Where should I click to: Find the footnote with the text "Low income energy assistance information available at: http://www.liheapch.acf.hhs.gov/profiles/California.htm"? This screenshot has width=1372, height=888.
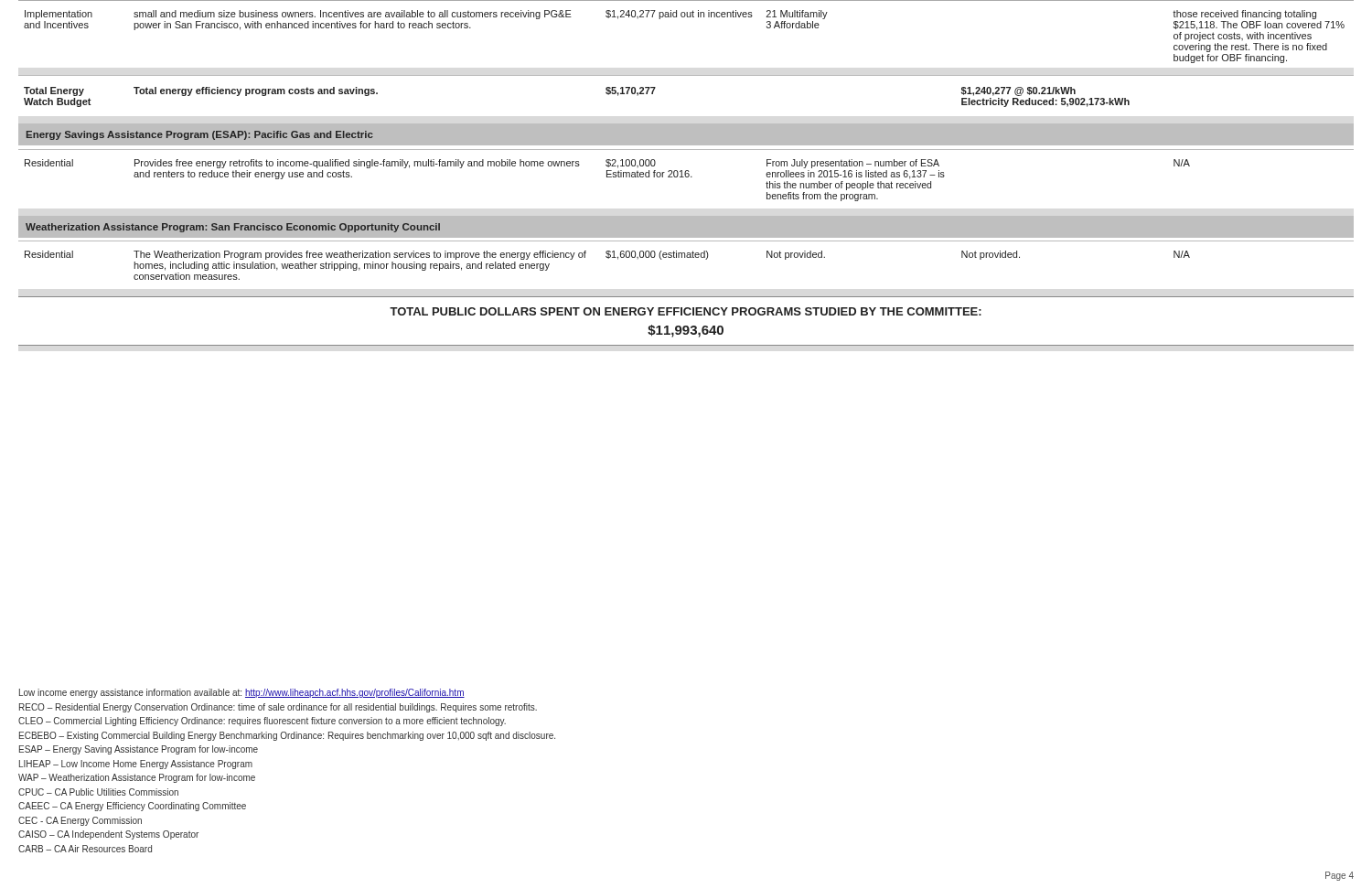[241, 693]
